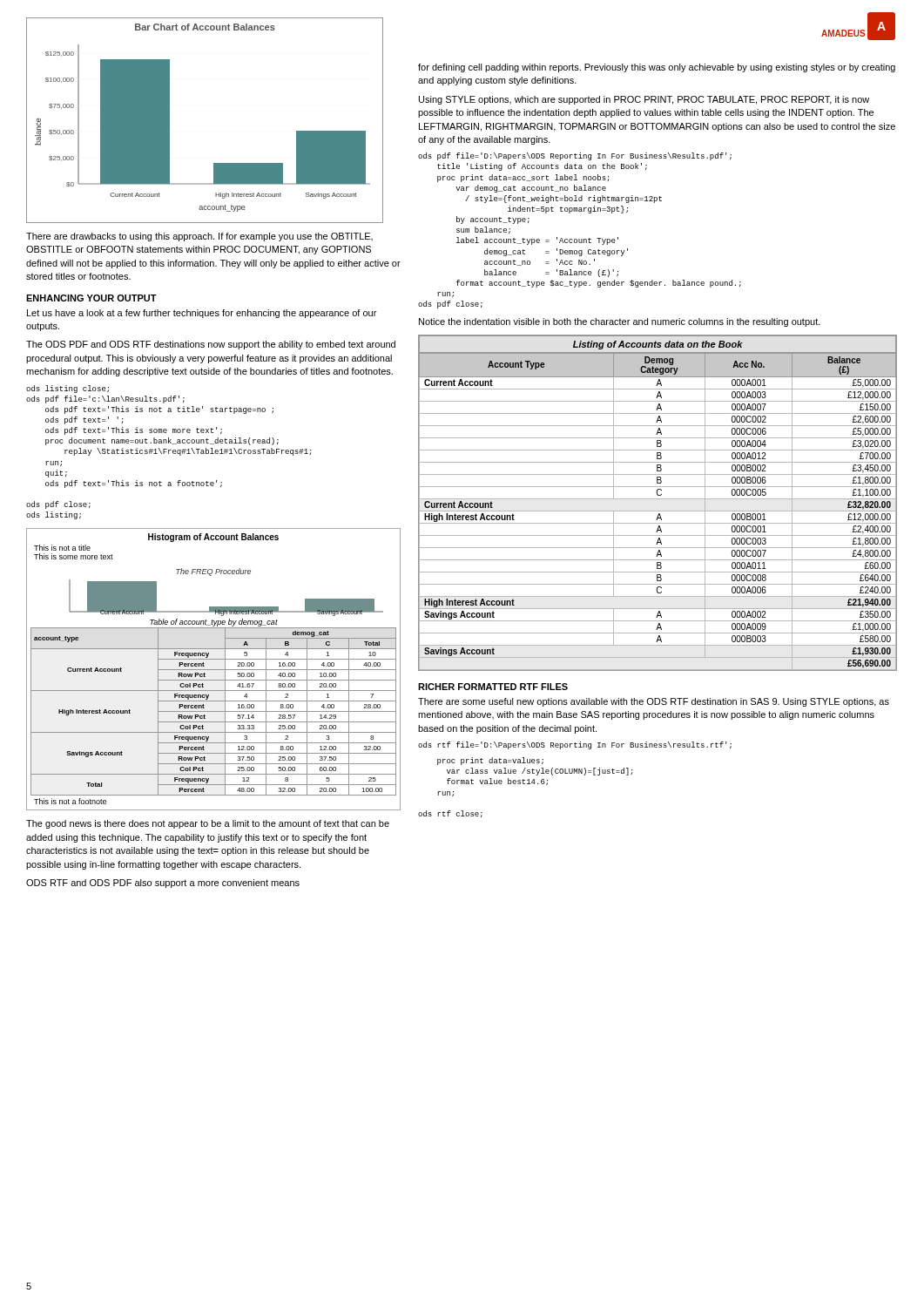Select the table that reads "High Interest Account"

(658, 503)
